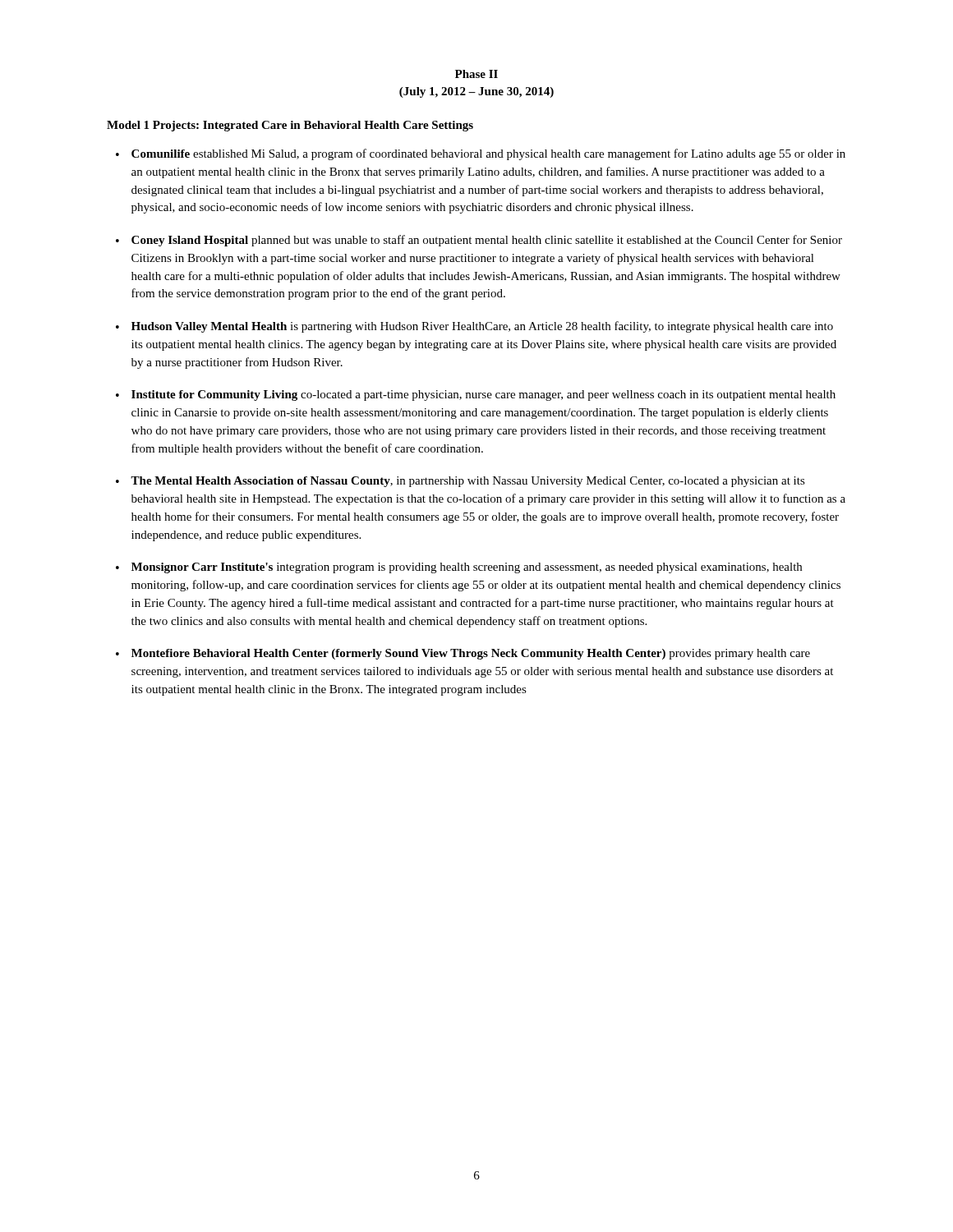The width and height of the screenshot is (953, 1232).
Task: Find the block on this page that starts "Montefiore Behavioral Health Center"
Action: 489,672
